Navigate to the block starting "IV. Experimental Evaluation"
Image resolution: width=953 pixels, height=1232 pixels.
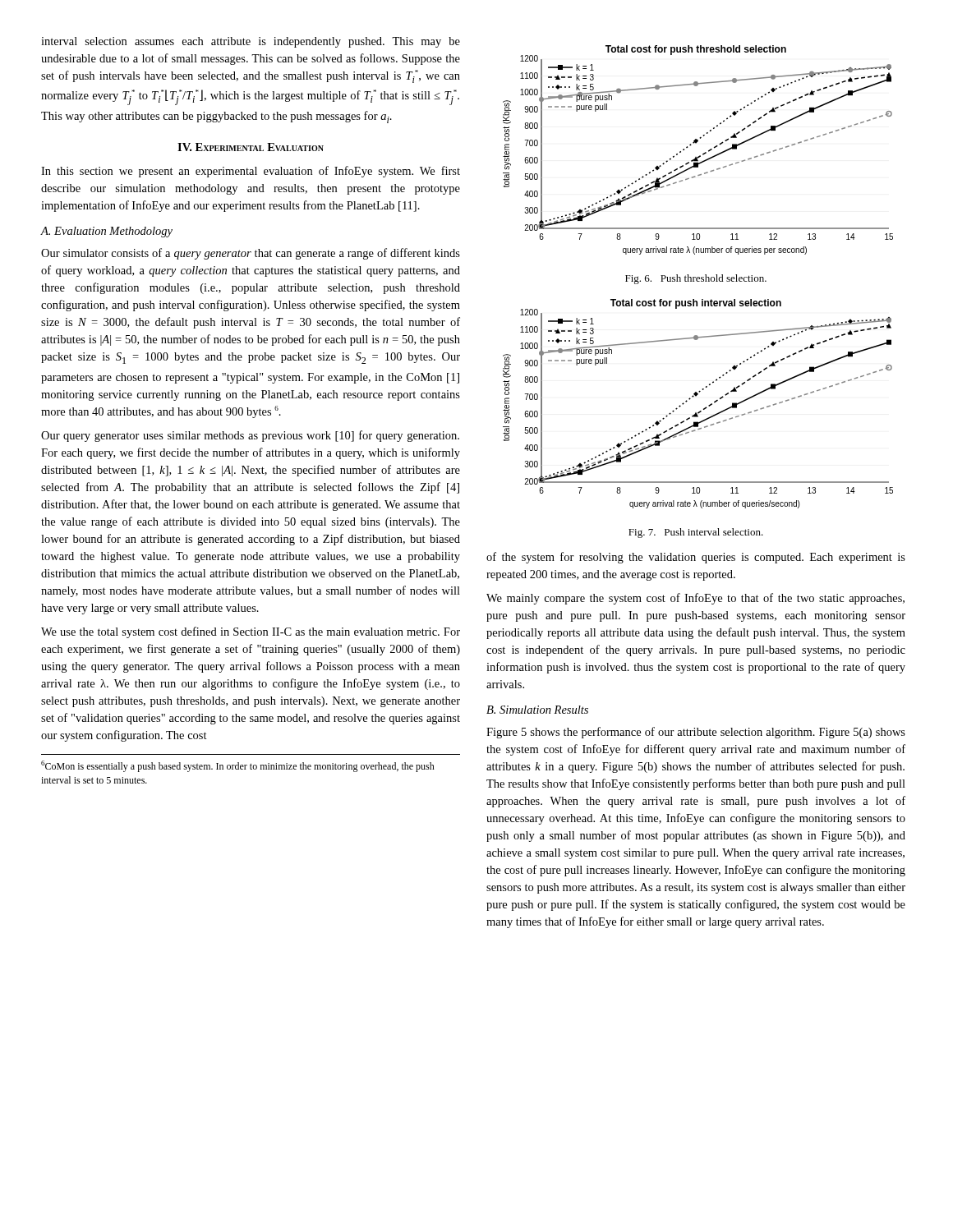coord(251,147)
